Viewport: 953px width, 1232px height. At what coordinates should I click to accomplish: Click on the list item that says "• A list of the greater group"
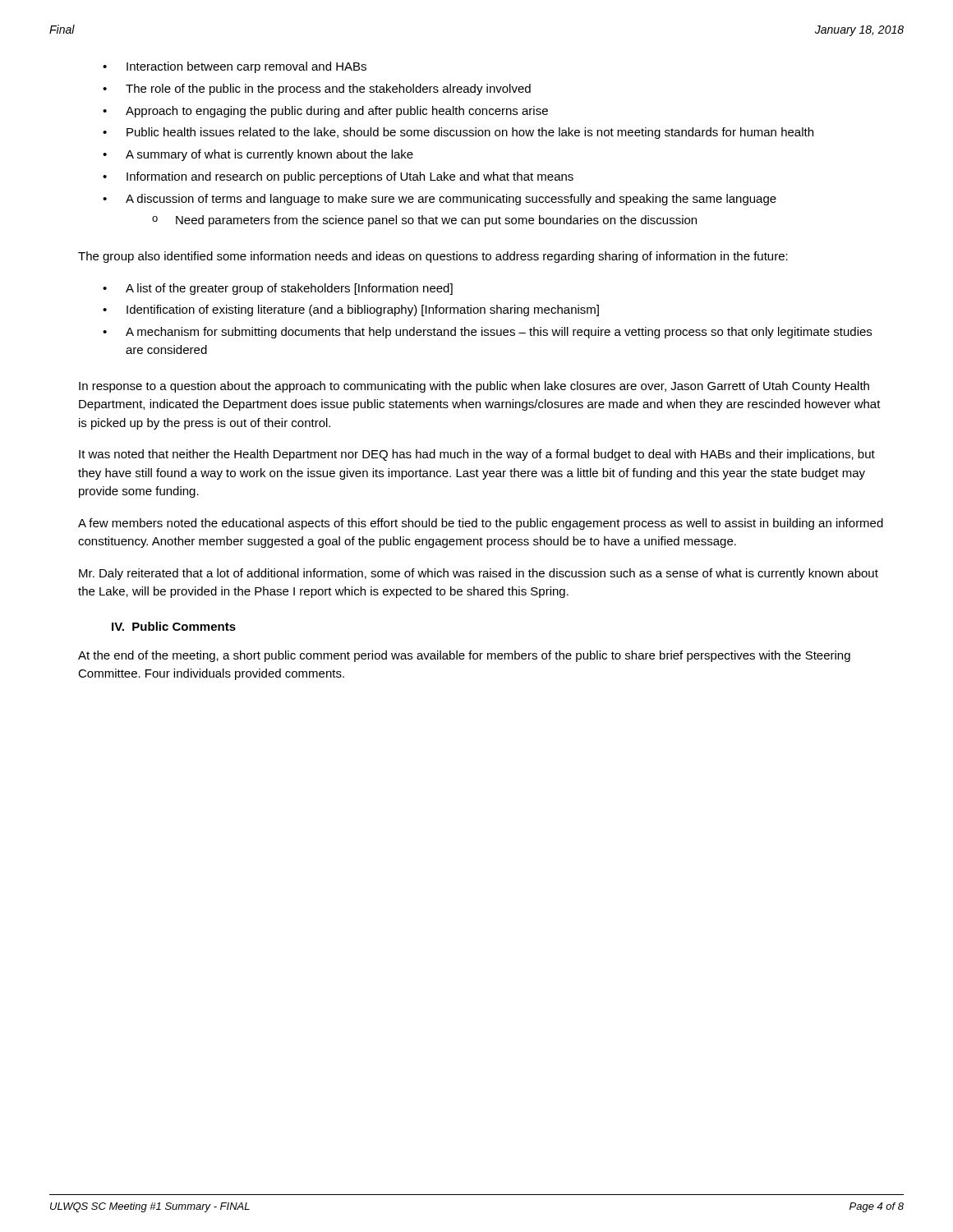(278, 288)
